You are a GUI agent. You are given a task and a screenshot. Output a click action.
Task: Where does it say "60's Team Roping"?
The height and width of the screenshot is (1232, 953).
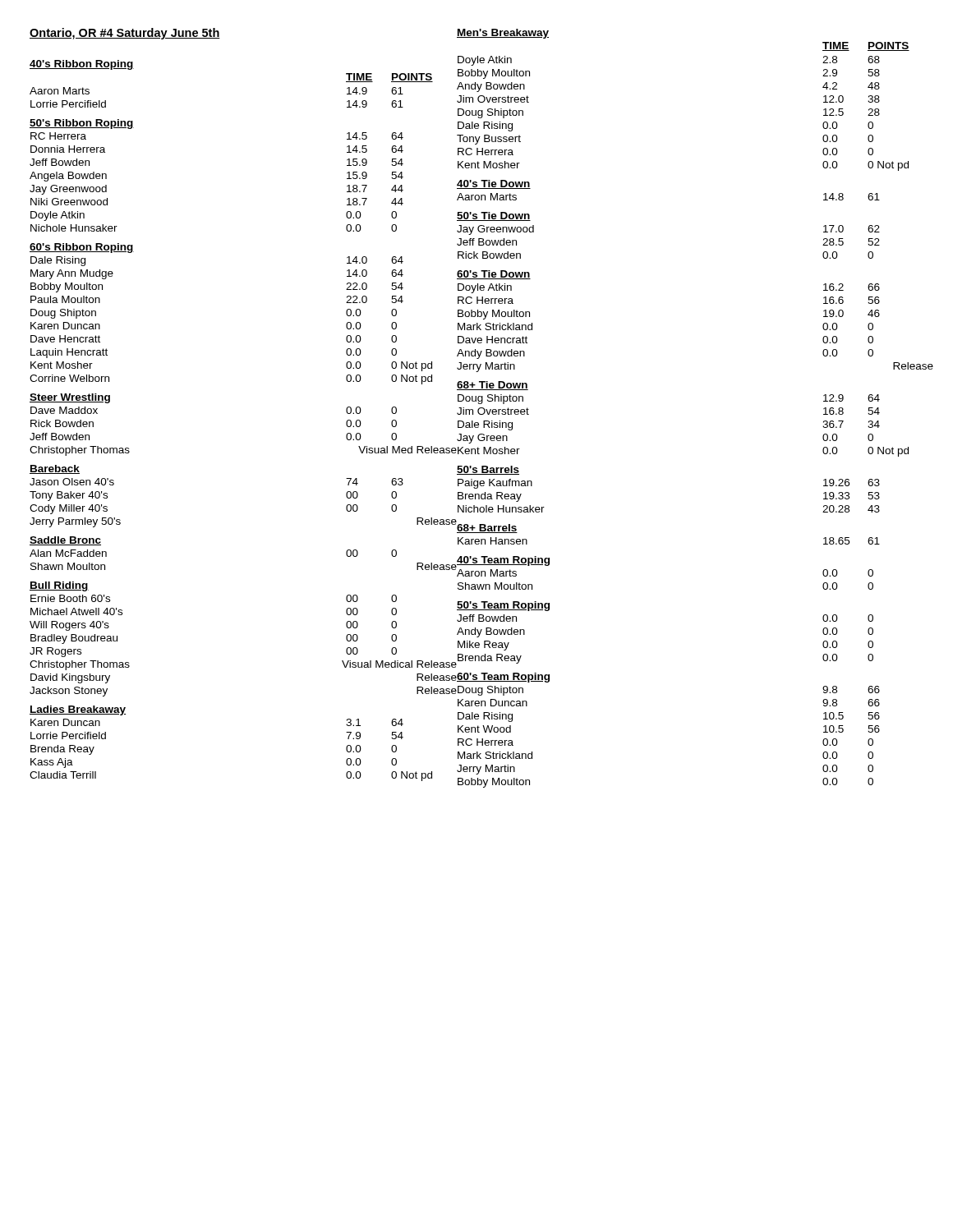tap(504, 676)
